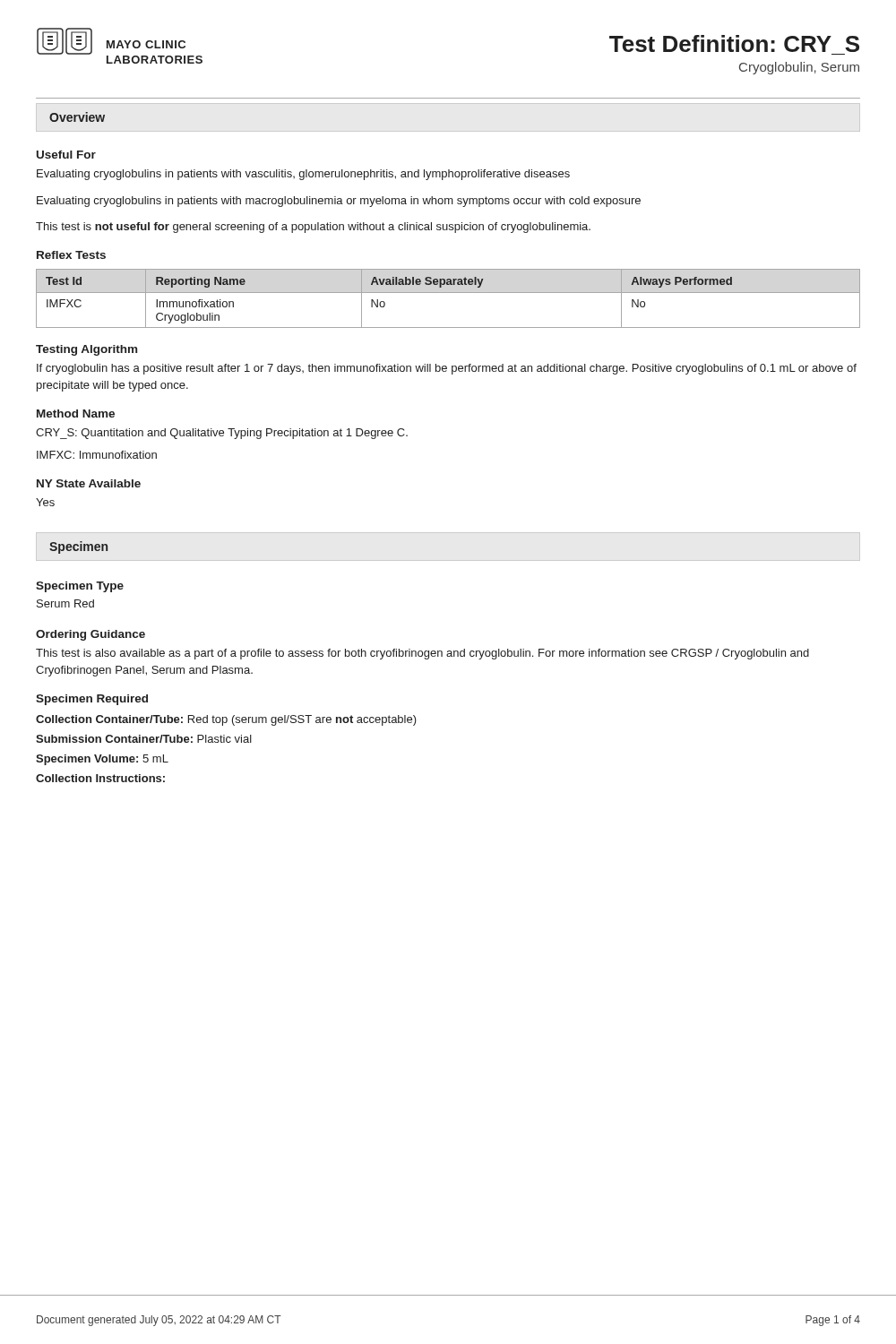
Task: Click where it says "IMFXC: Immunofixation"
Action: tap(97, 455)
